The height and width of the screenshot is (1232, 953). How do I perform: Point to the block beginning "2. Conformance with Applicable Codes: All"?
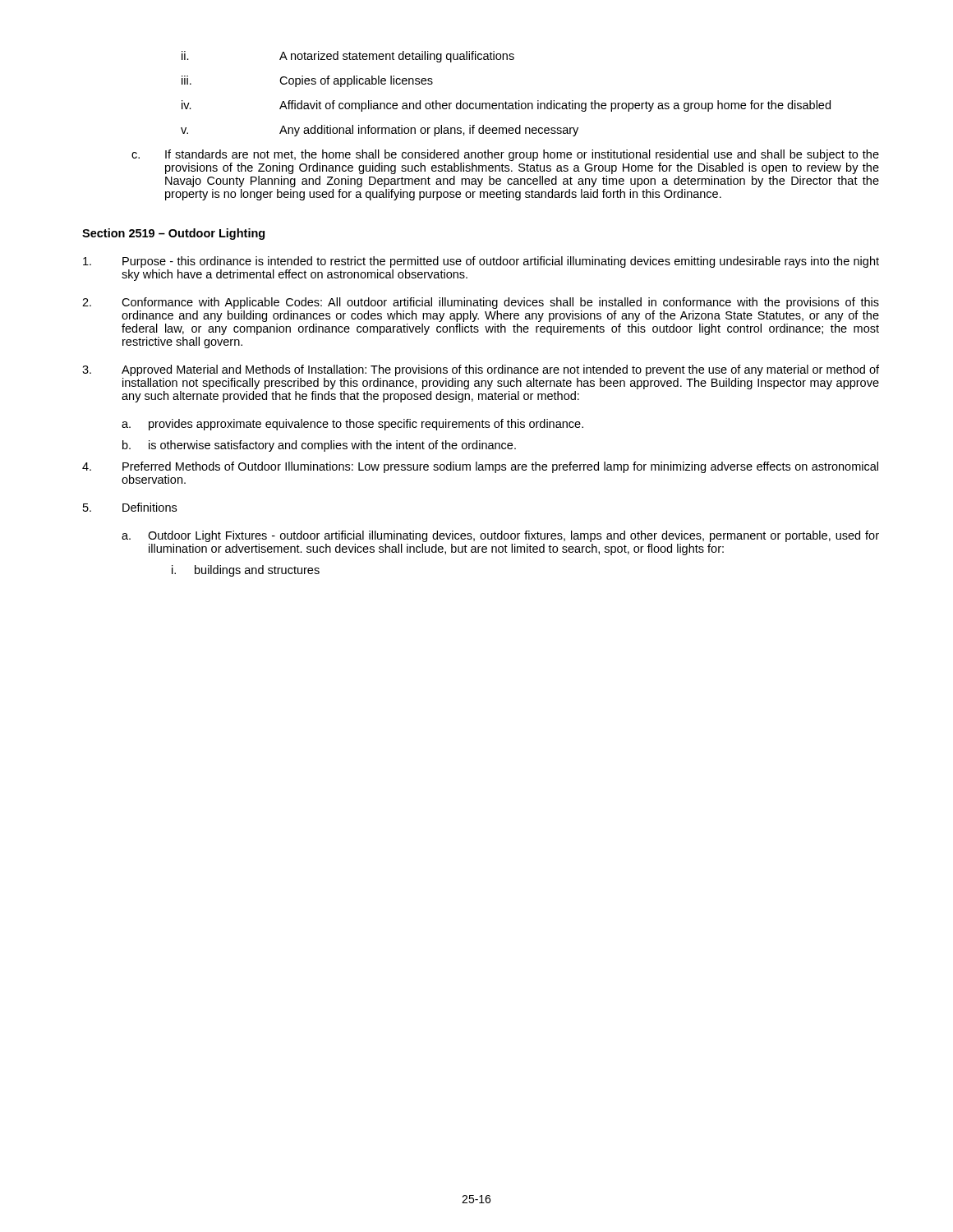tap(481, 322)
